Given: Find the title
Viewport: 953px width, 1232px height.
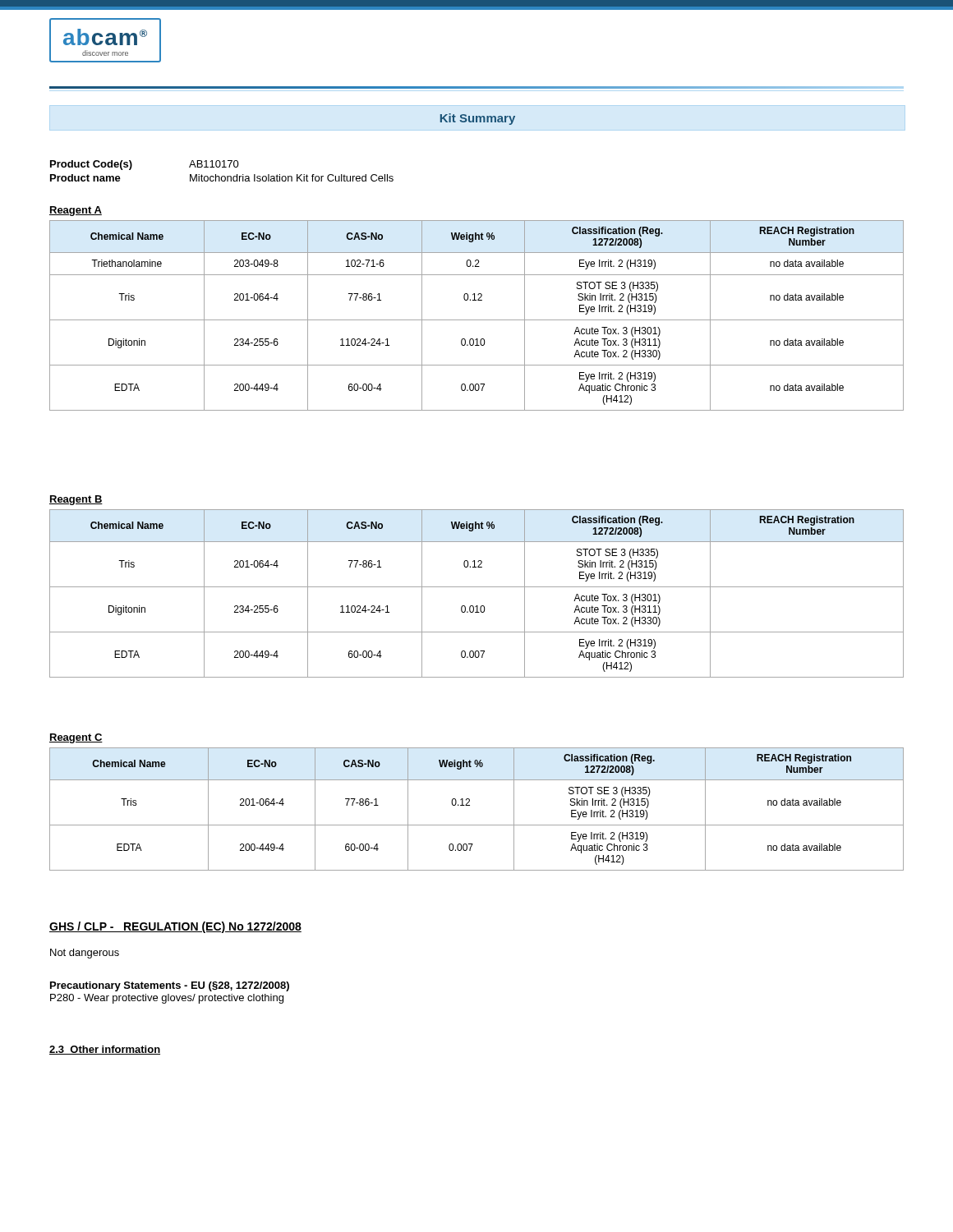Looking at the screenshot, I should point(477,118).
